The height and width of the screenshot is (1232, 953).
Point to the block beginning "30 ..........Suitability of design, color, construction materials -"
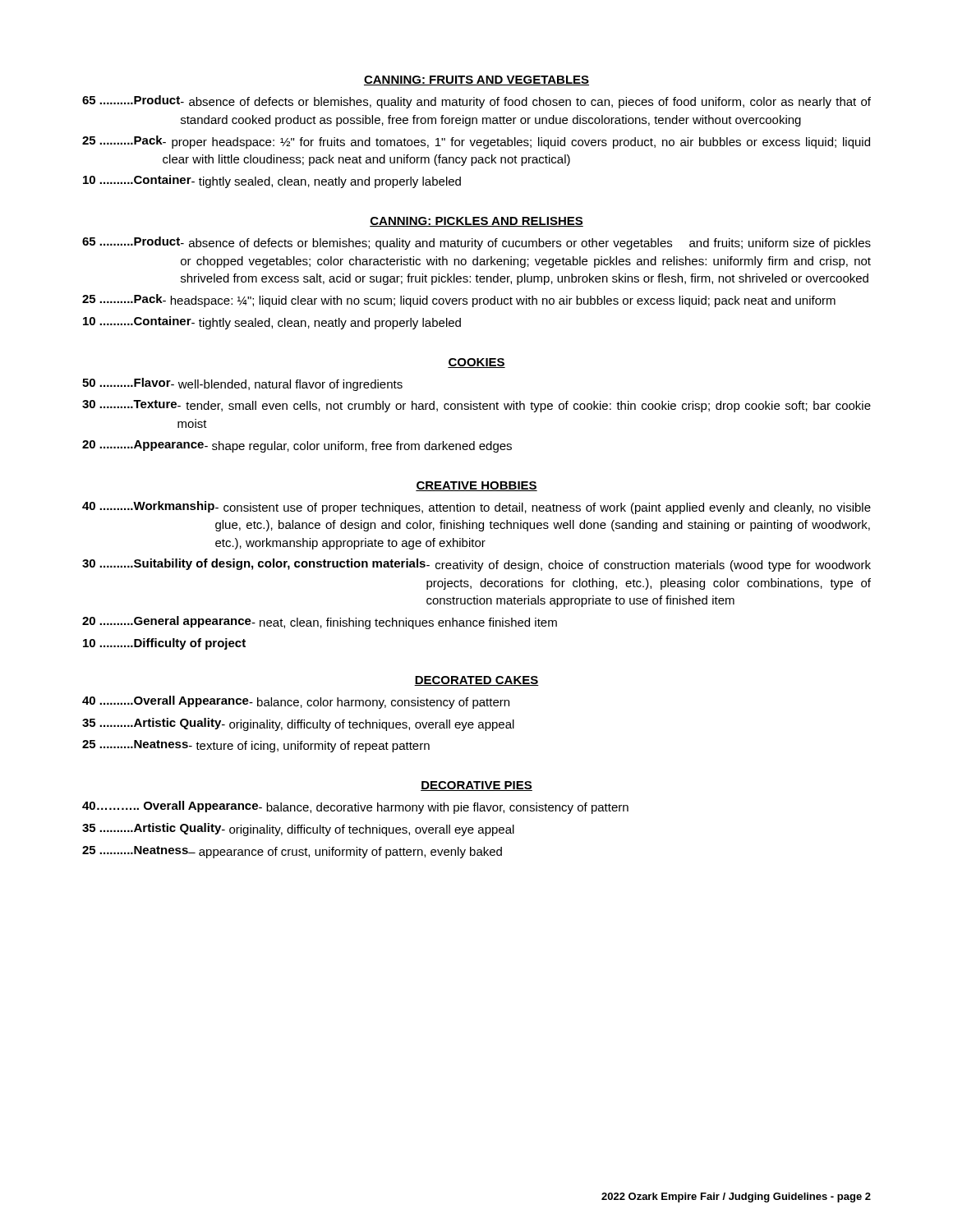(476, 583)
